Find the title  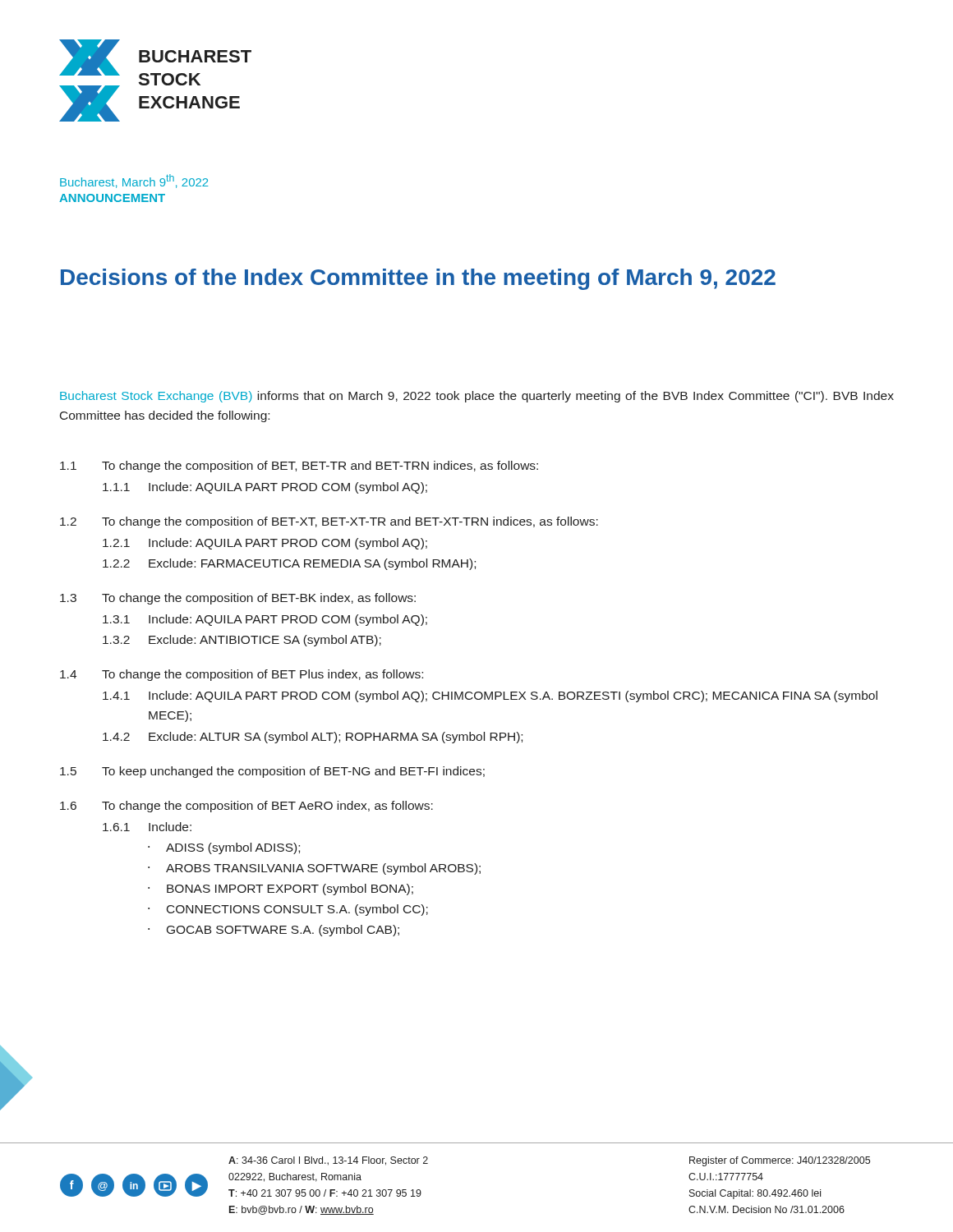(476, 278)
